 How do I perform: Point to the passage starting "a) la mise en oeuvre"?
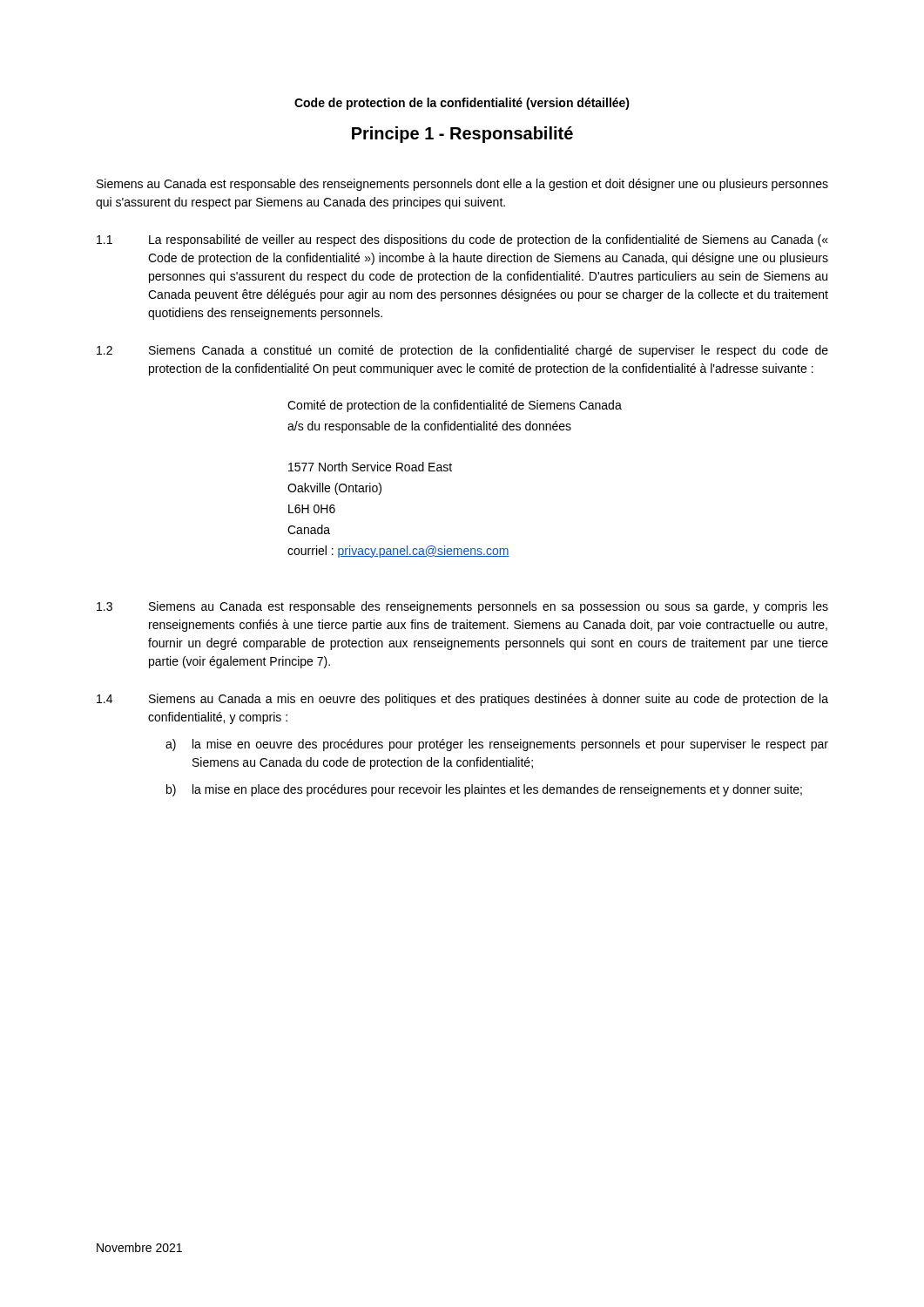coord(497,754)
